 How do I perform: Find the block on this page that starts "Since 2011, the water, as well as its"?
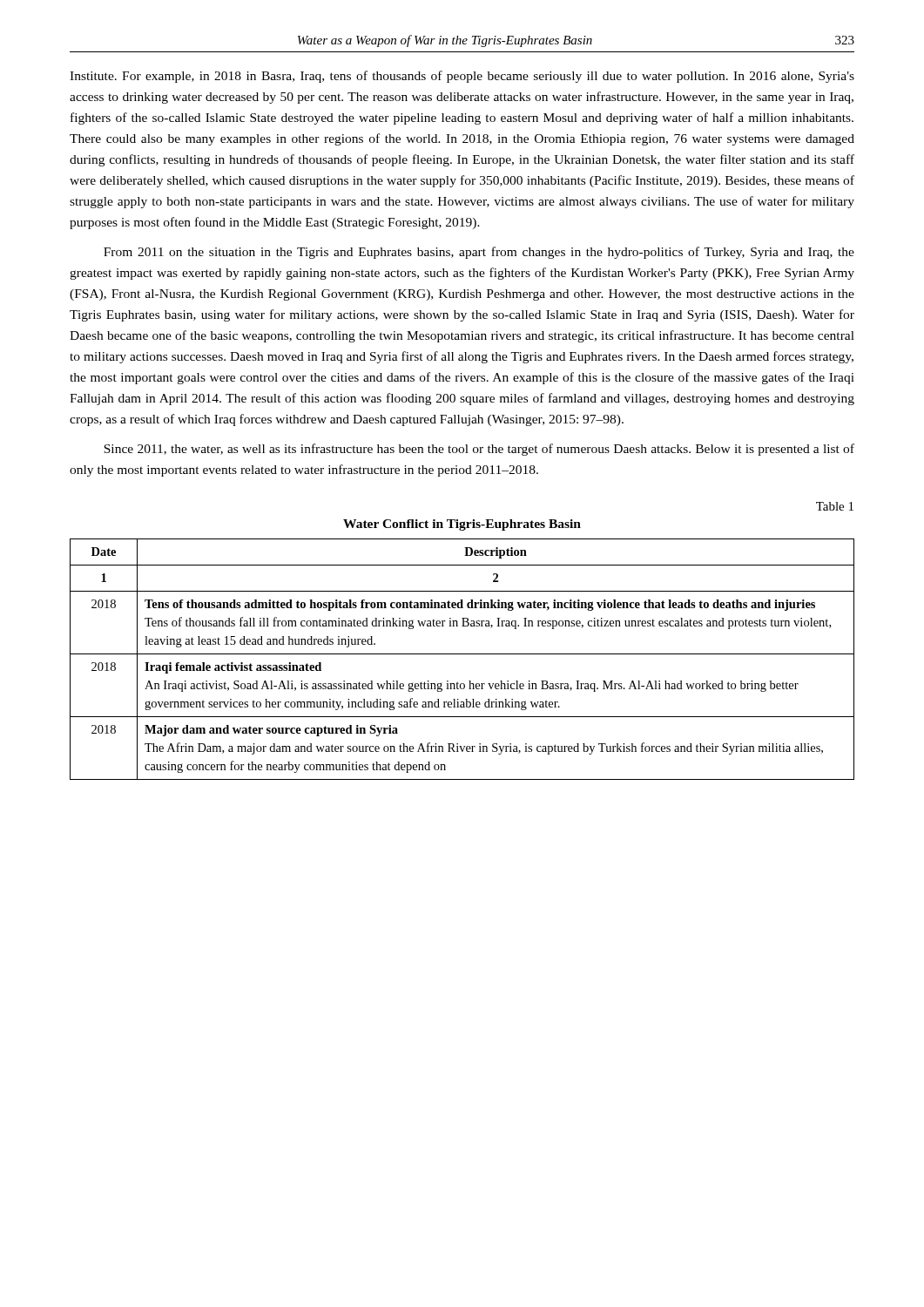coord(462,459)
